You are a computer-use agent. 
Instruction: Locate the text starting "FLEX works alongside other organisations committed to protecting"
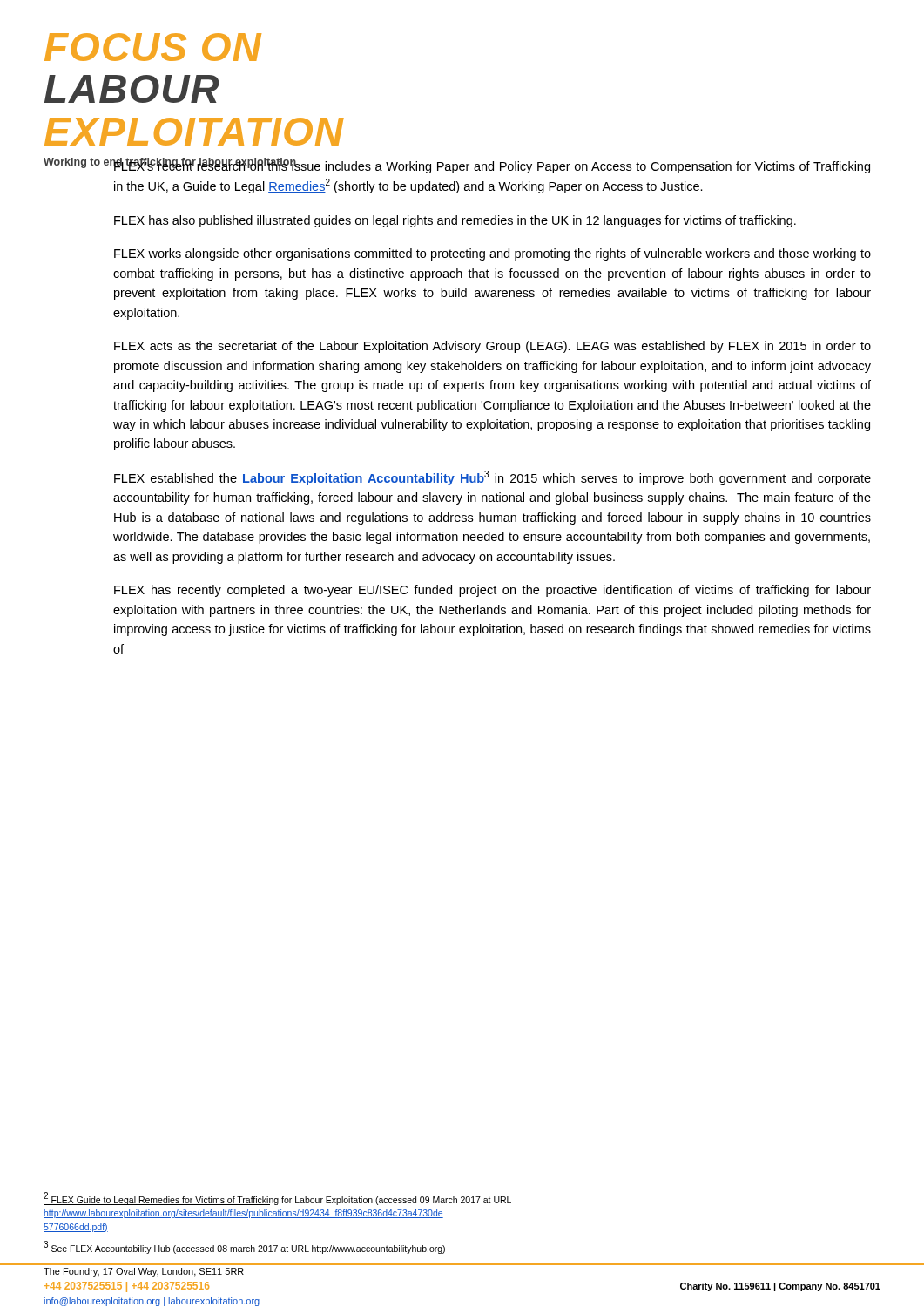(x=492, y=283)
